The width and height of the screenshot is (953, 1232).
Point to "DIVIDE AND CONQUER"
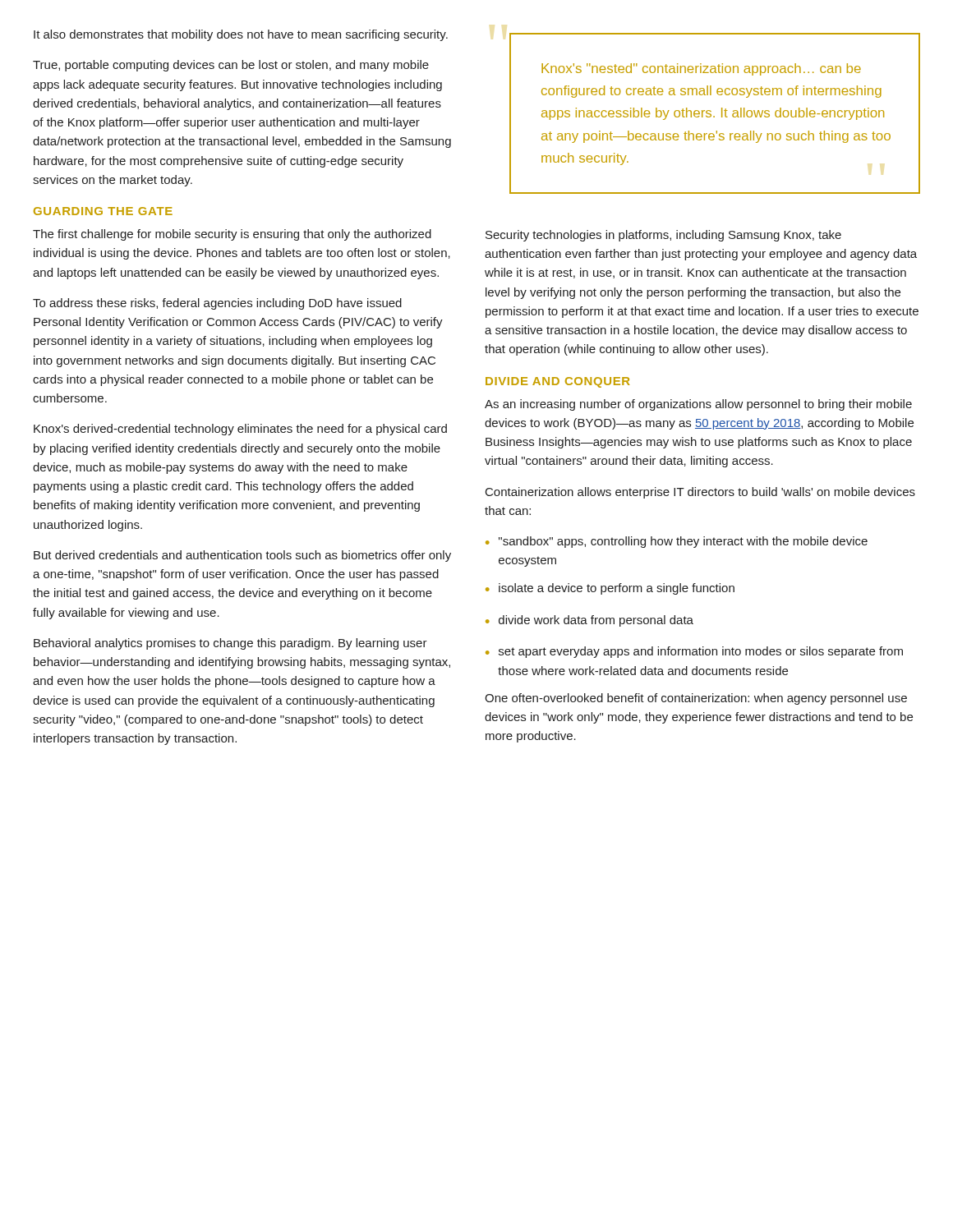click(x=558, y=382)
